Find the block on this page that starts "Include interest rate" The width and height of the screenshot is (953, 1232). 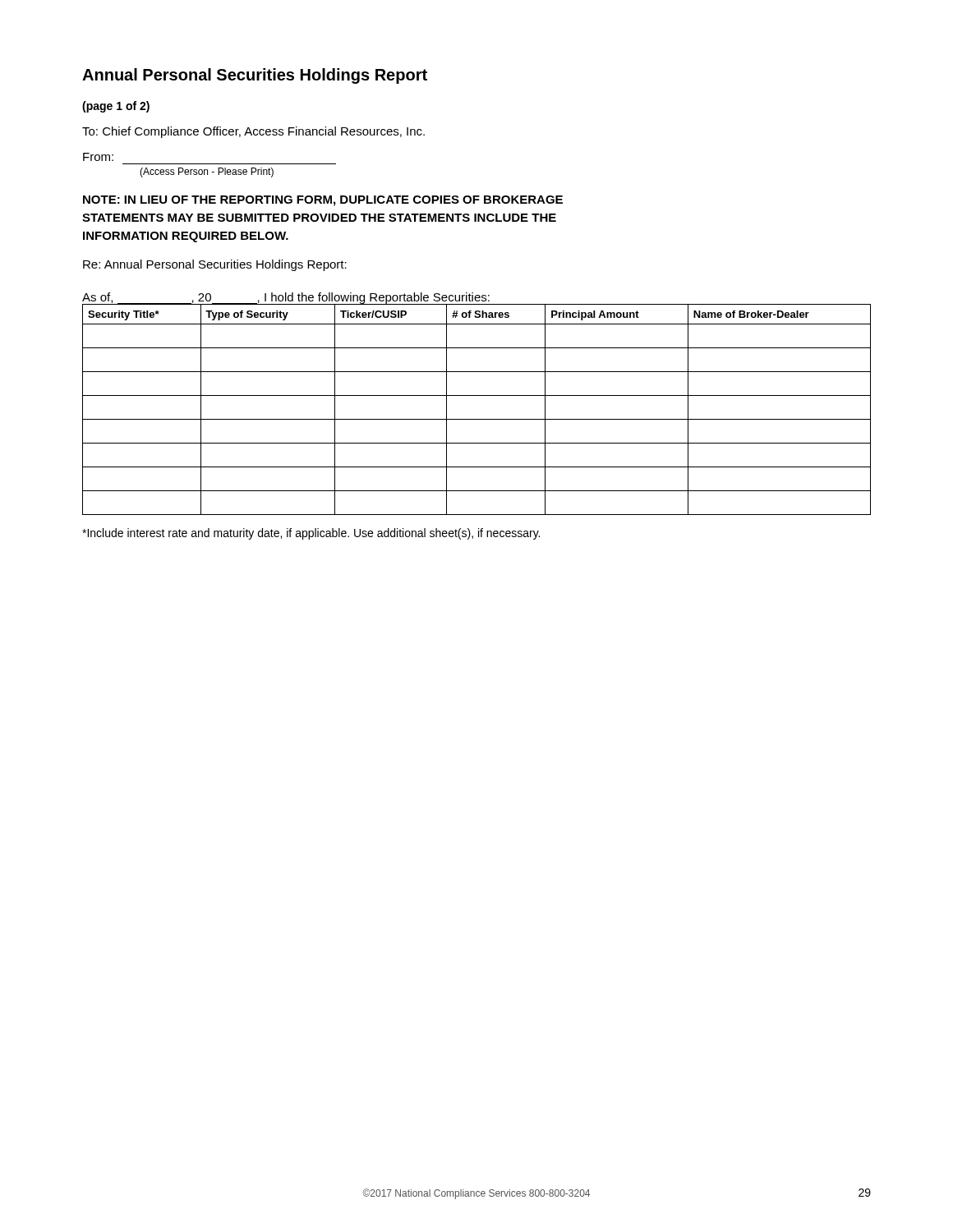[312, 533]
